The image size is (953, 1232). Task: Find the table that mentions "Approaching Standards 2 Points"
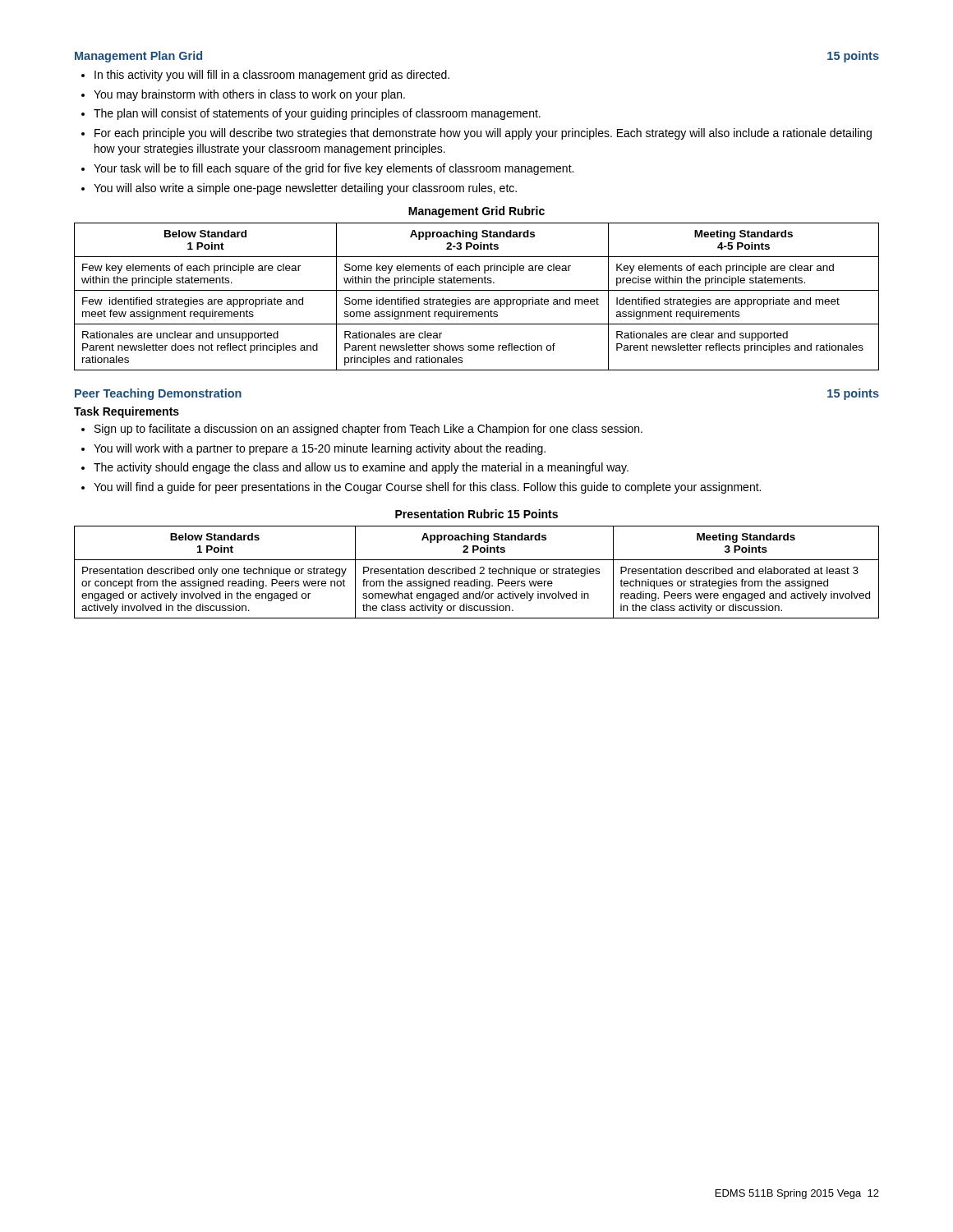pos(476,572)
